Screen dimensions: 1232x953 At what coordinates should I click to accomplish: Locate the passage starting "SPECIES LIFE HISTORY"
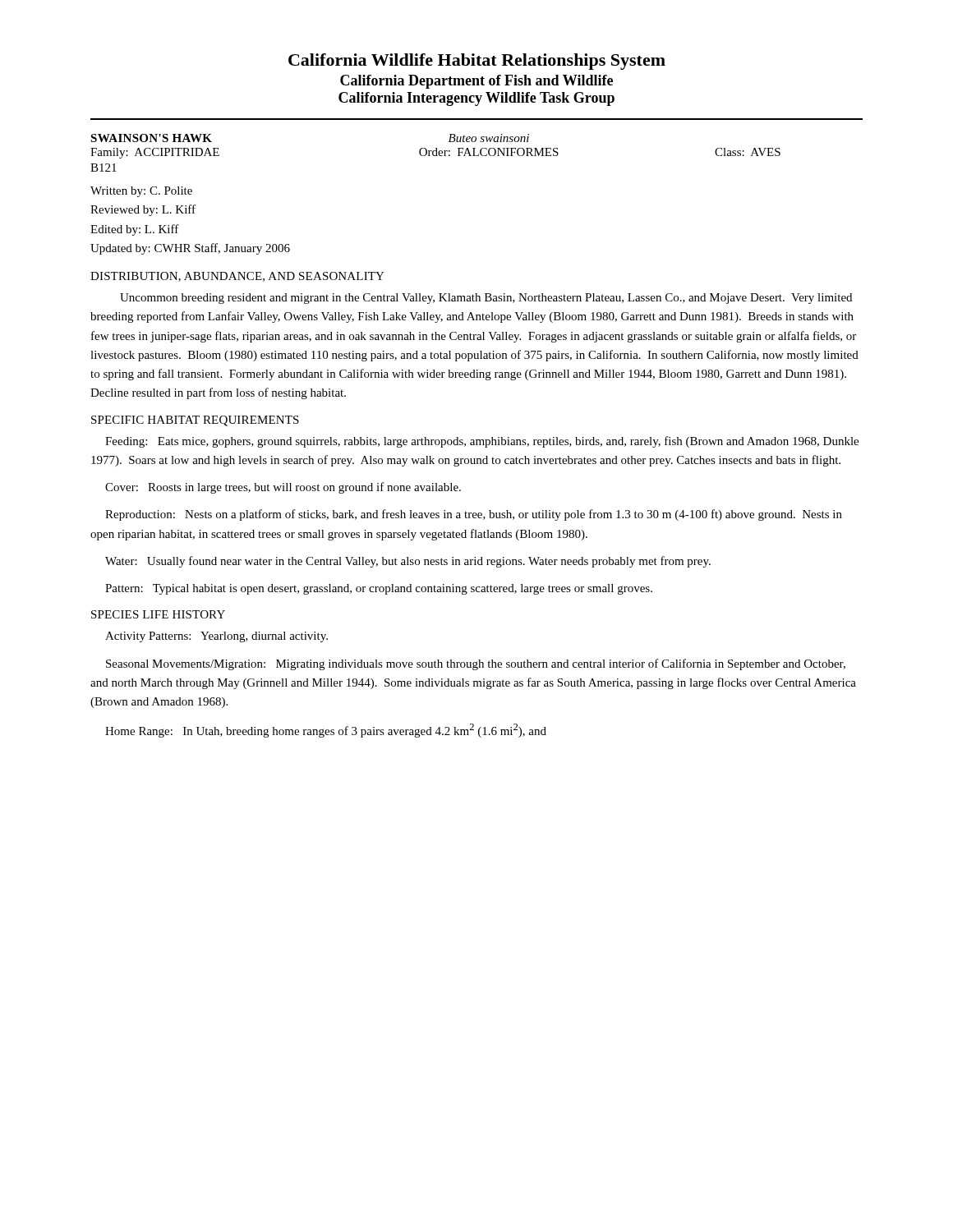coord(158,615)
